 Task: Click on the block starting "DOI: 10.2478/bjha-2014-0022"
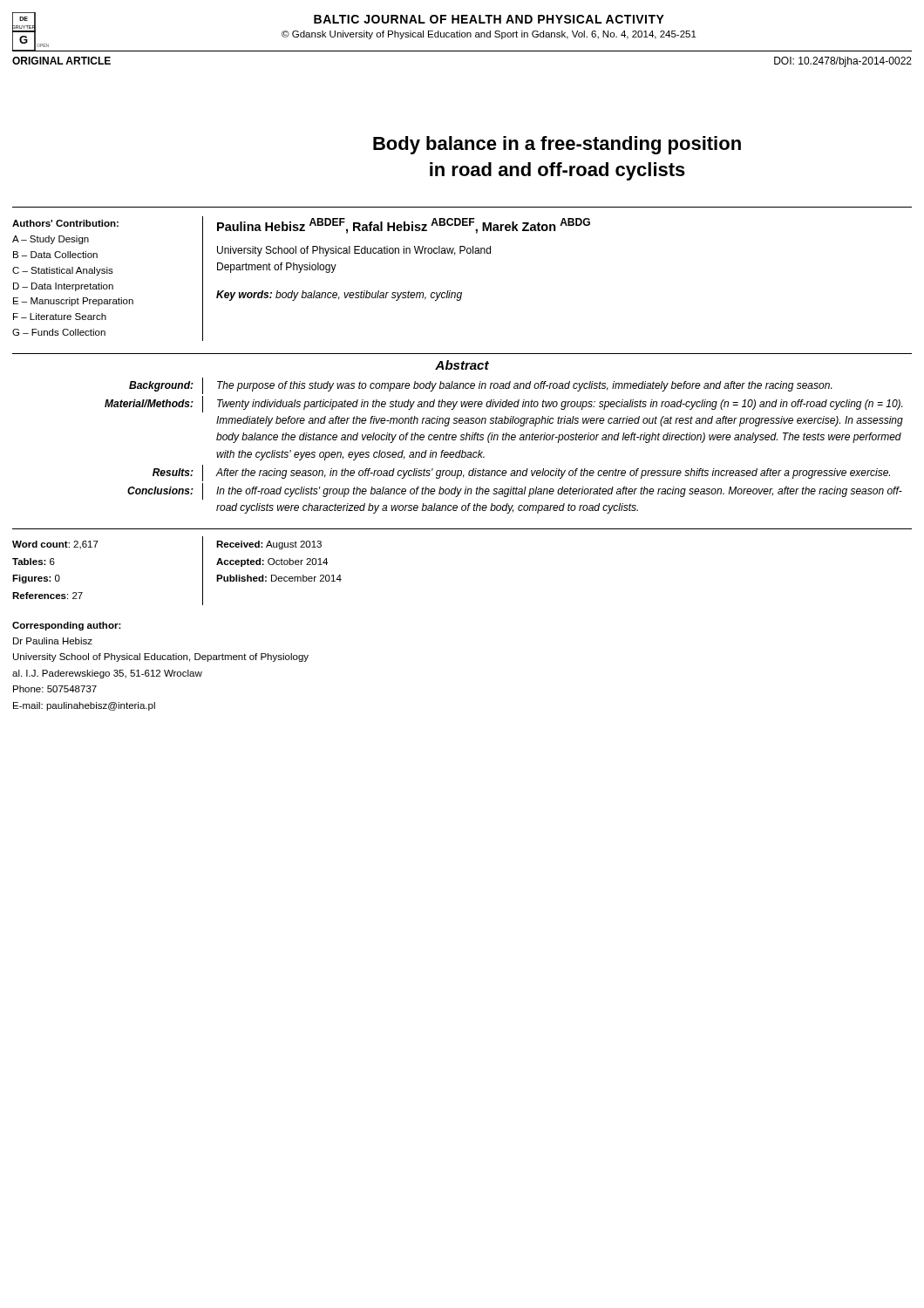coord(843,61)
